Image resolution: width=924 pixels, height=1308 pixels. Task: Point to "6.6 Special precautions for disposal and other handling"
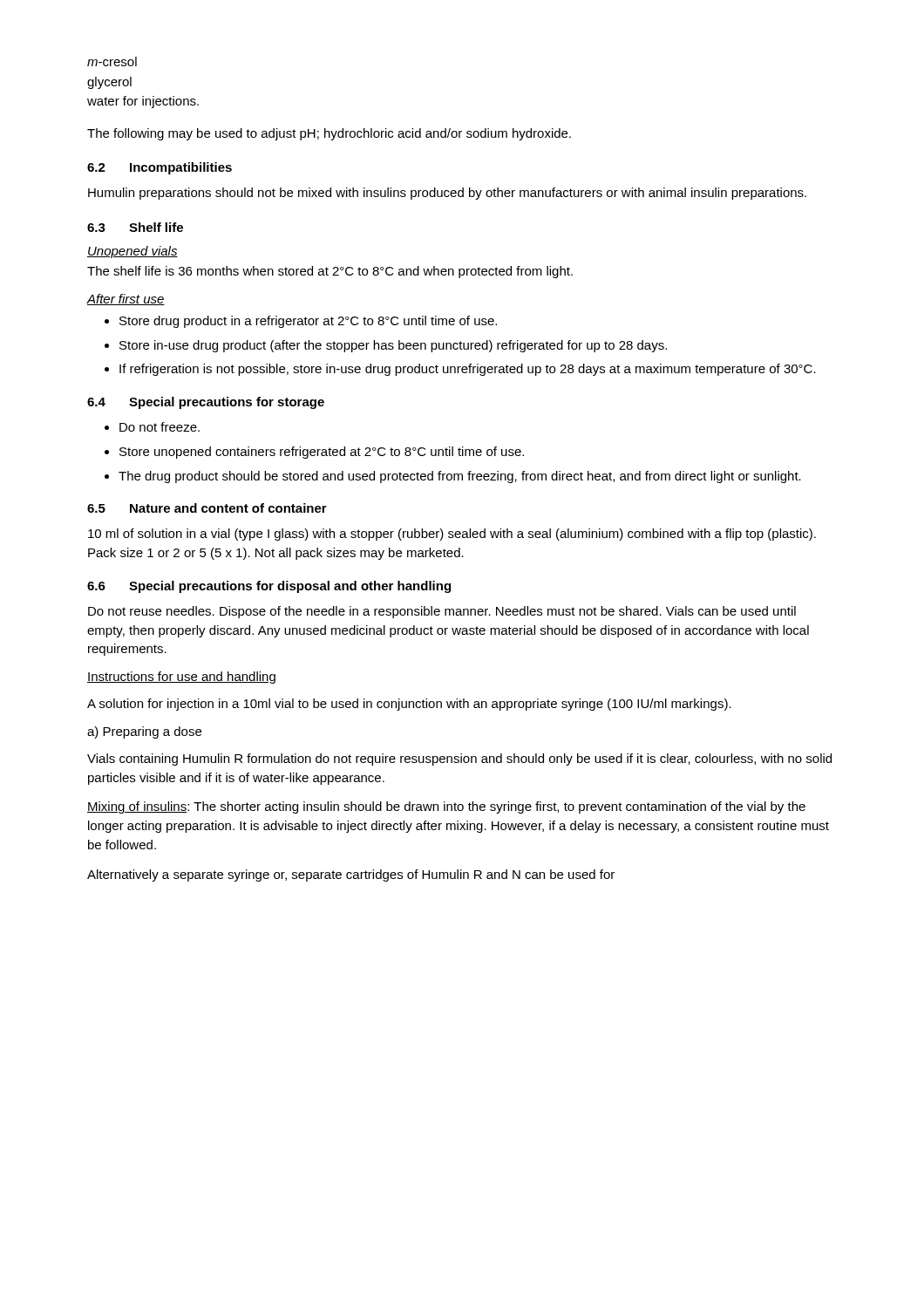tap(269, 585)
